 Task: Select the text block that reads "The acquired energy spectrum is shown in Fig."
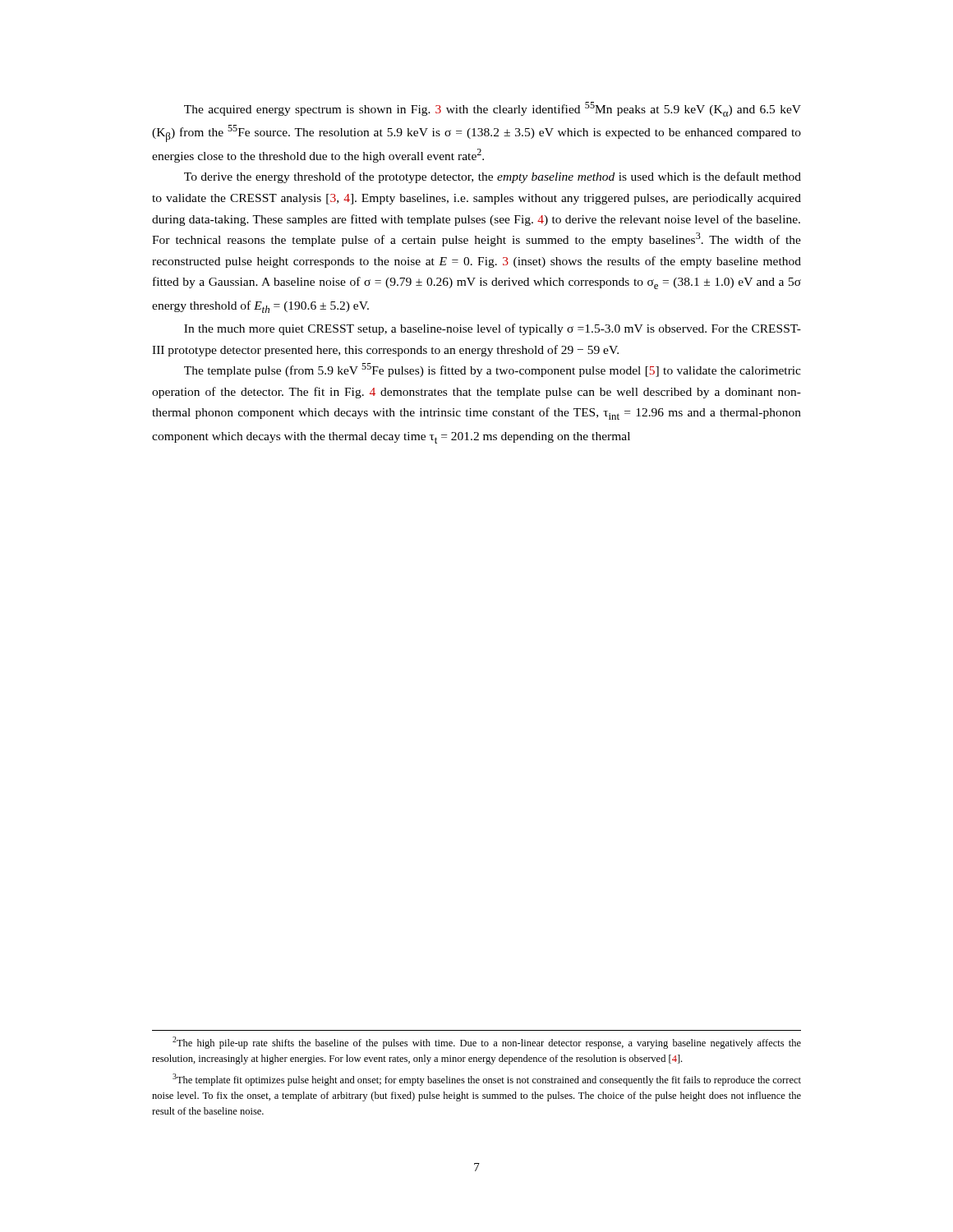point(476,132)
